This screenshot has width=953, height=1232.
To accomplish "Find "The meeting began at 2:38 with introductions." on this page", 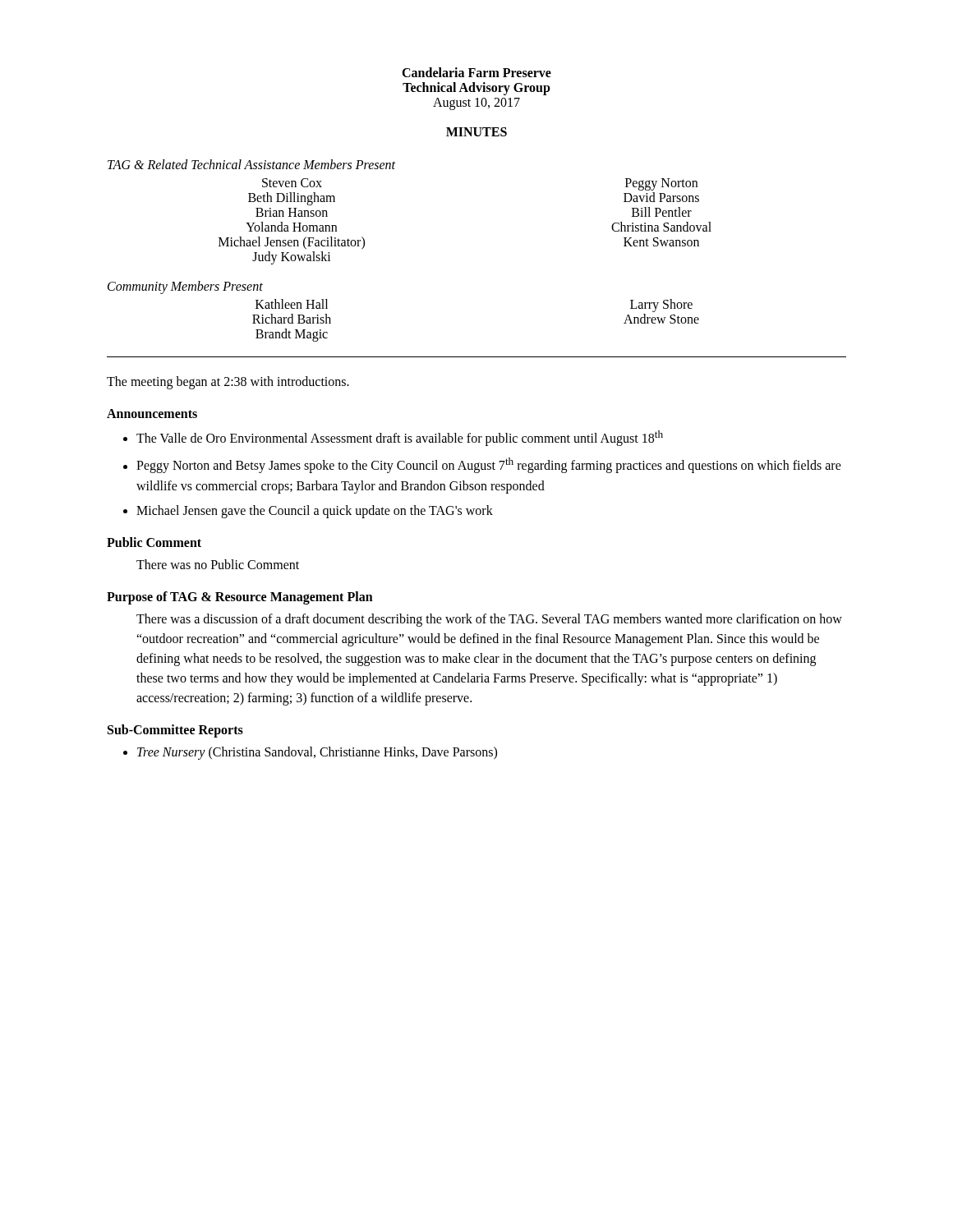I will point(228,381).
